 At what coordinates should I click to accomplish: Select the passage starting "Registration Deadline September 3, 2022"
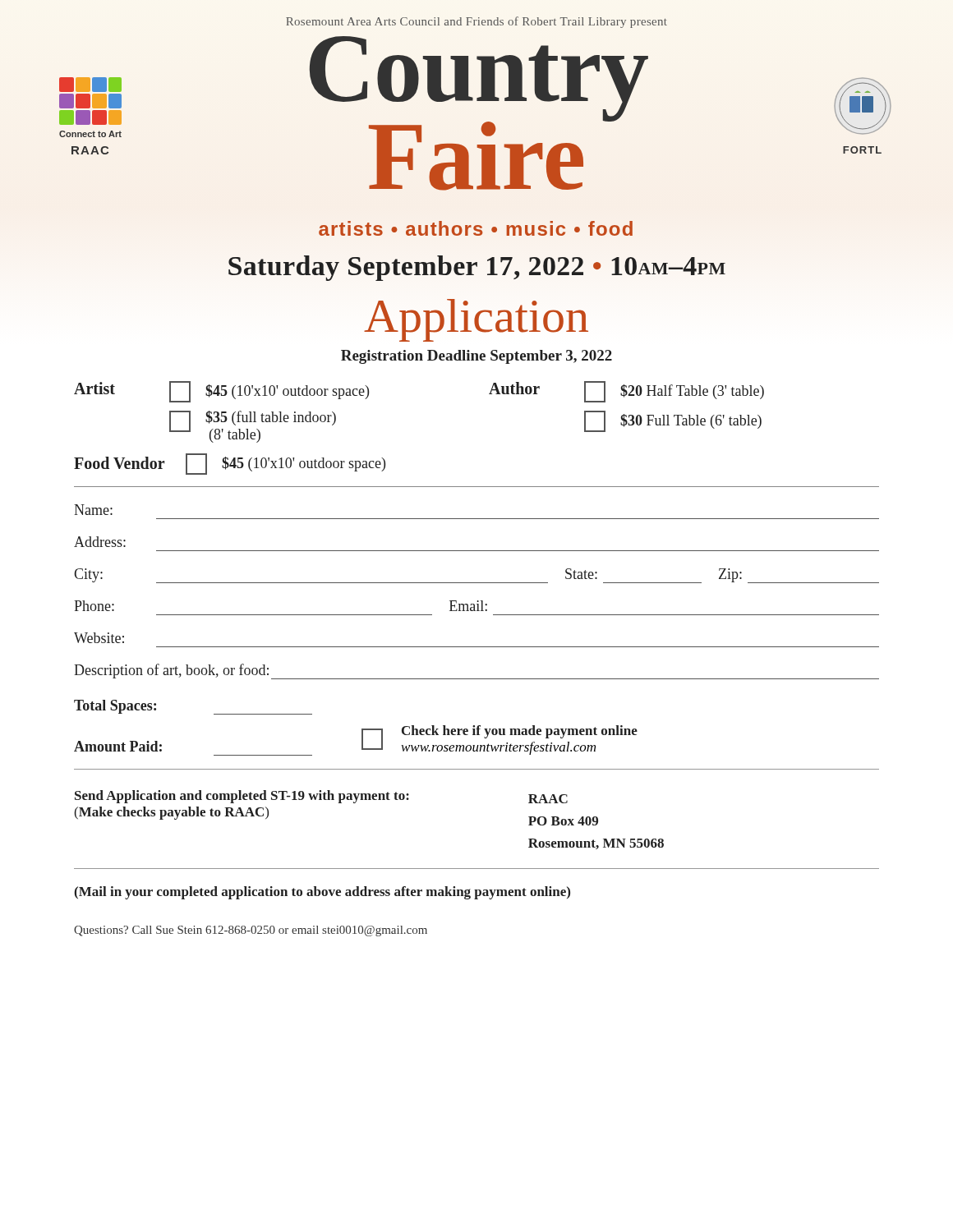(x=476, y=355)
